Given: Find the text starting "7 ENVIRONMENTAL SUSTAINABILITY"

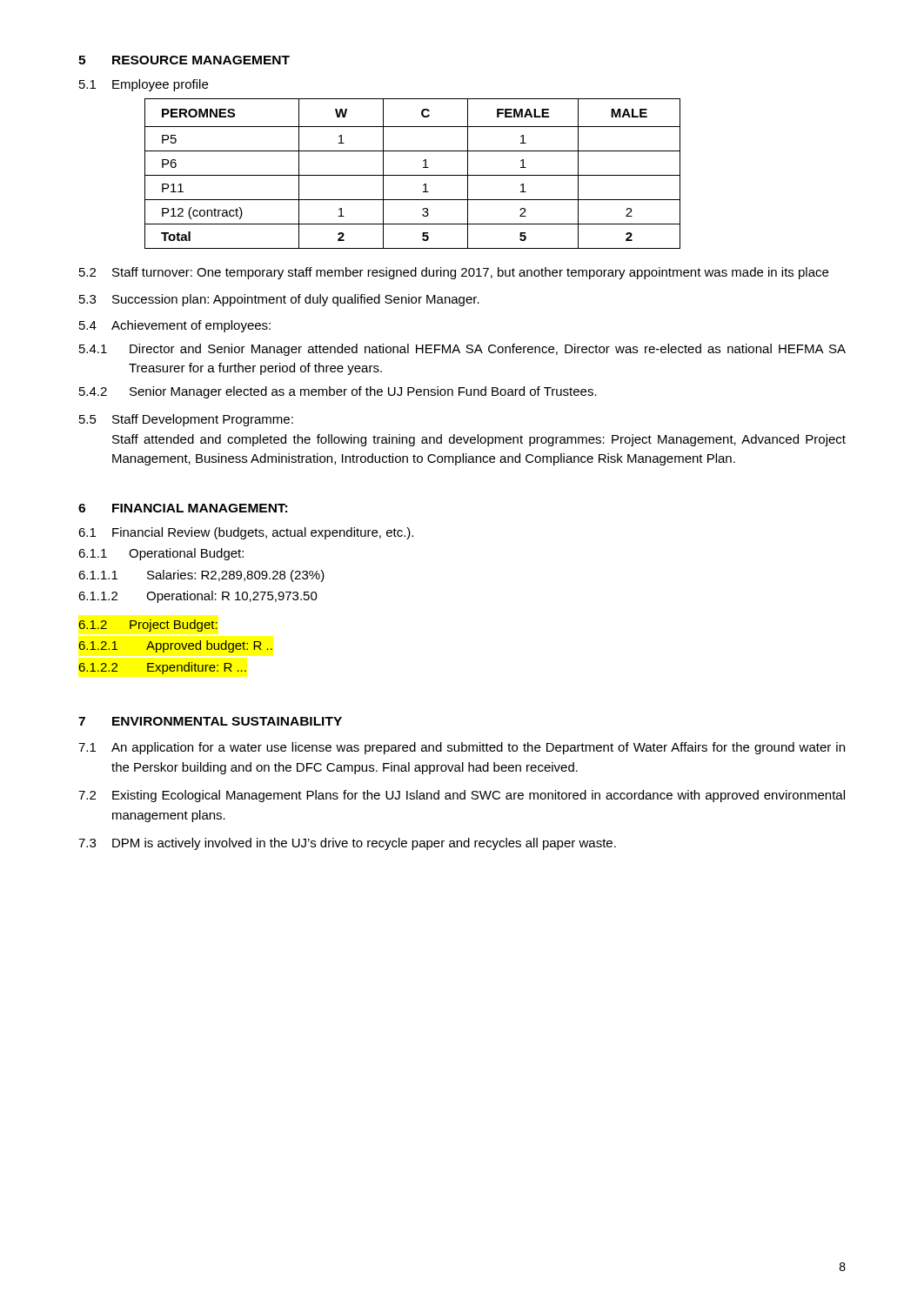Looking at the screenshot, I should 210,721.
